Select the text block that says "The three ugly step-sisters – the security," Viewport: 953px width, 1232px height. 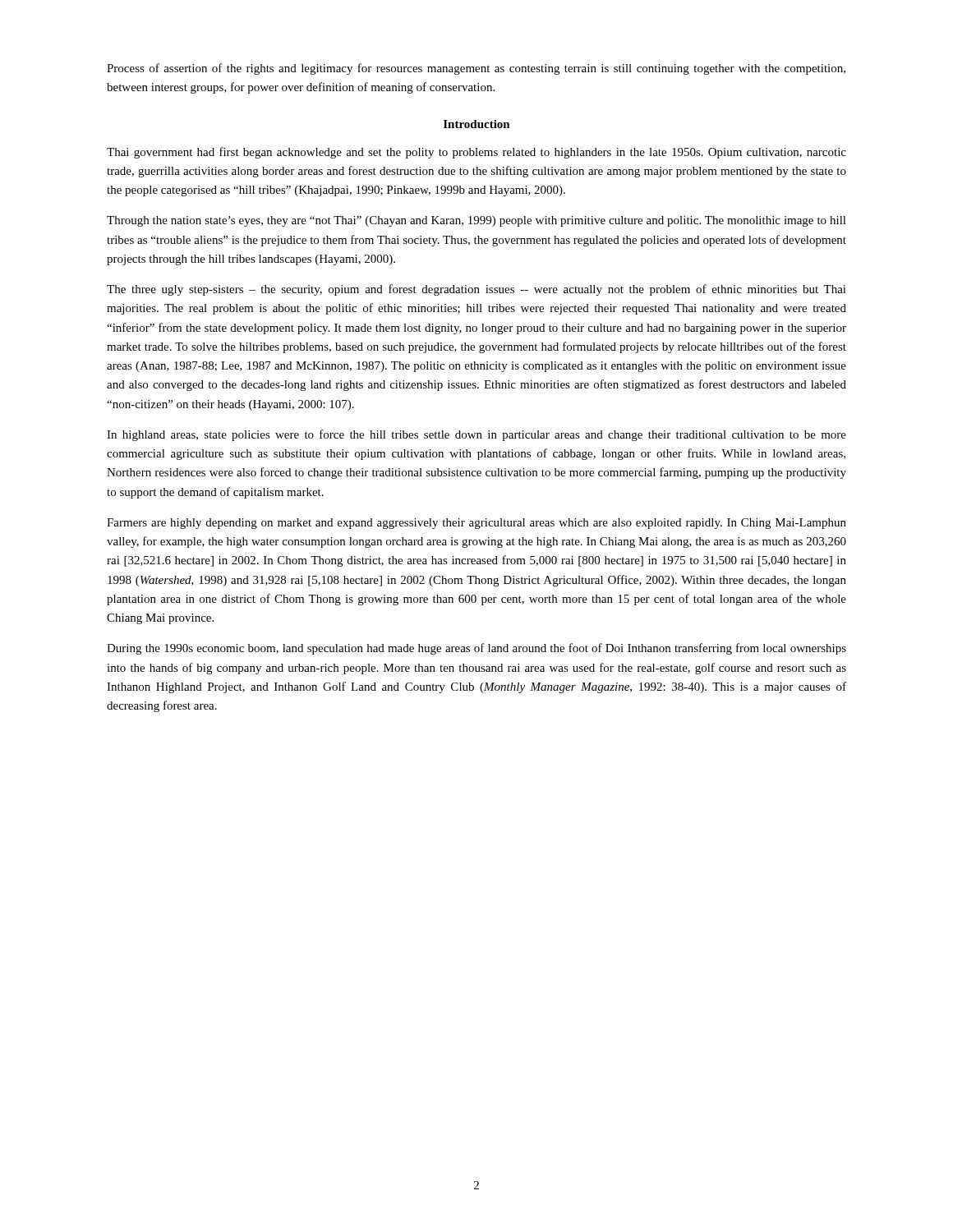point(476,346)
